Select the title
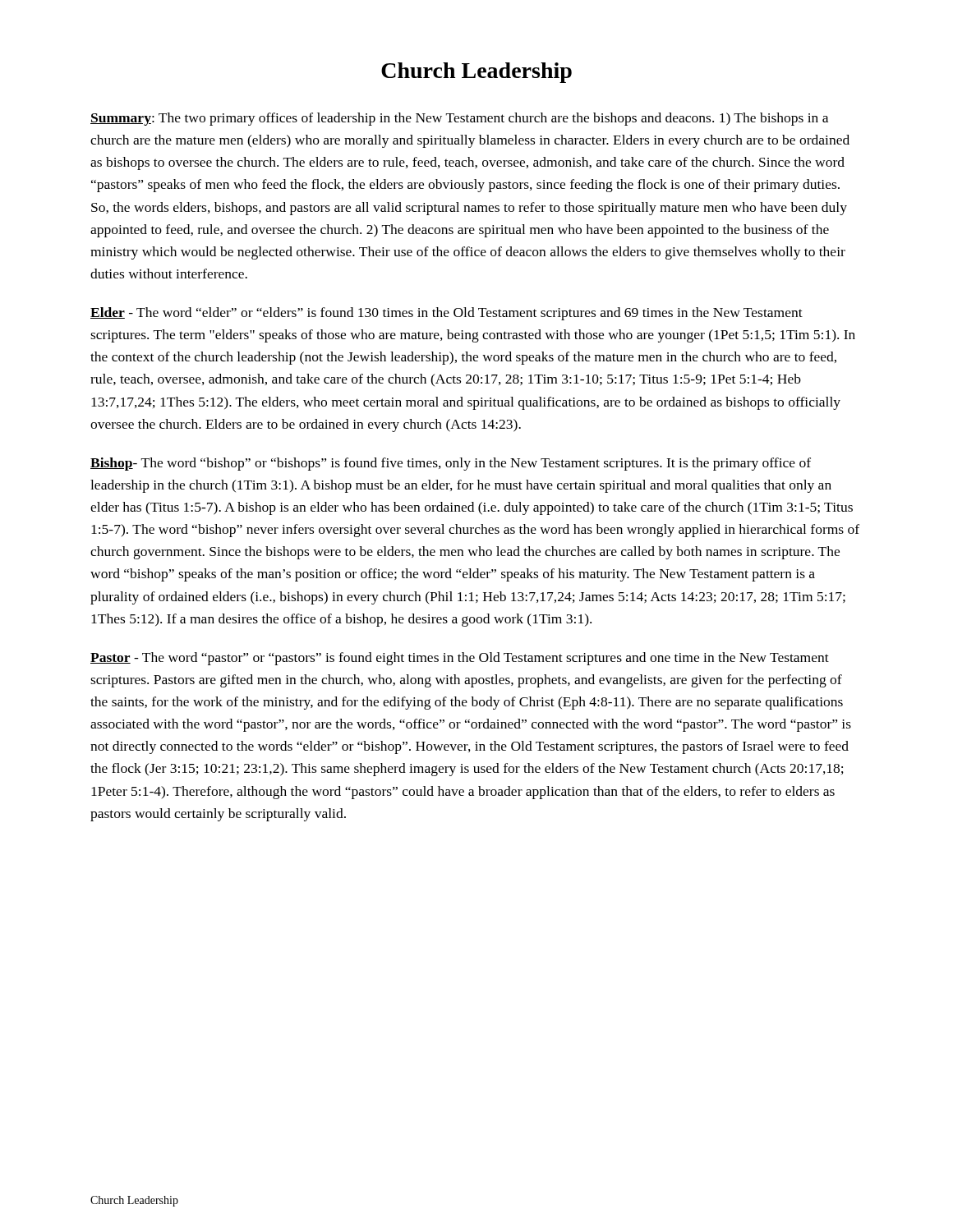Viewport: 953px width, 1232px height. [x=476, y=71]
